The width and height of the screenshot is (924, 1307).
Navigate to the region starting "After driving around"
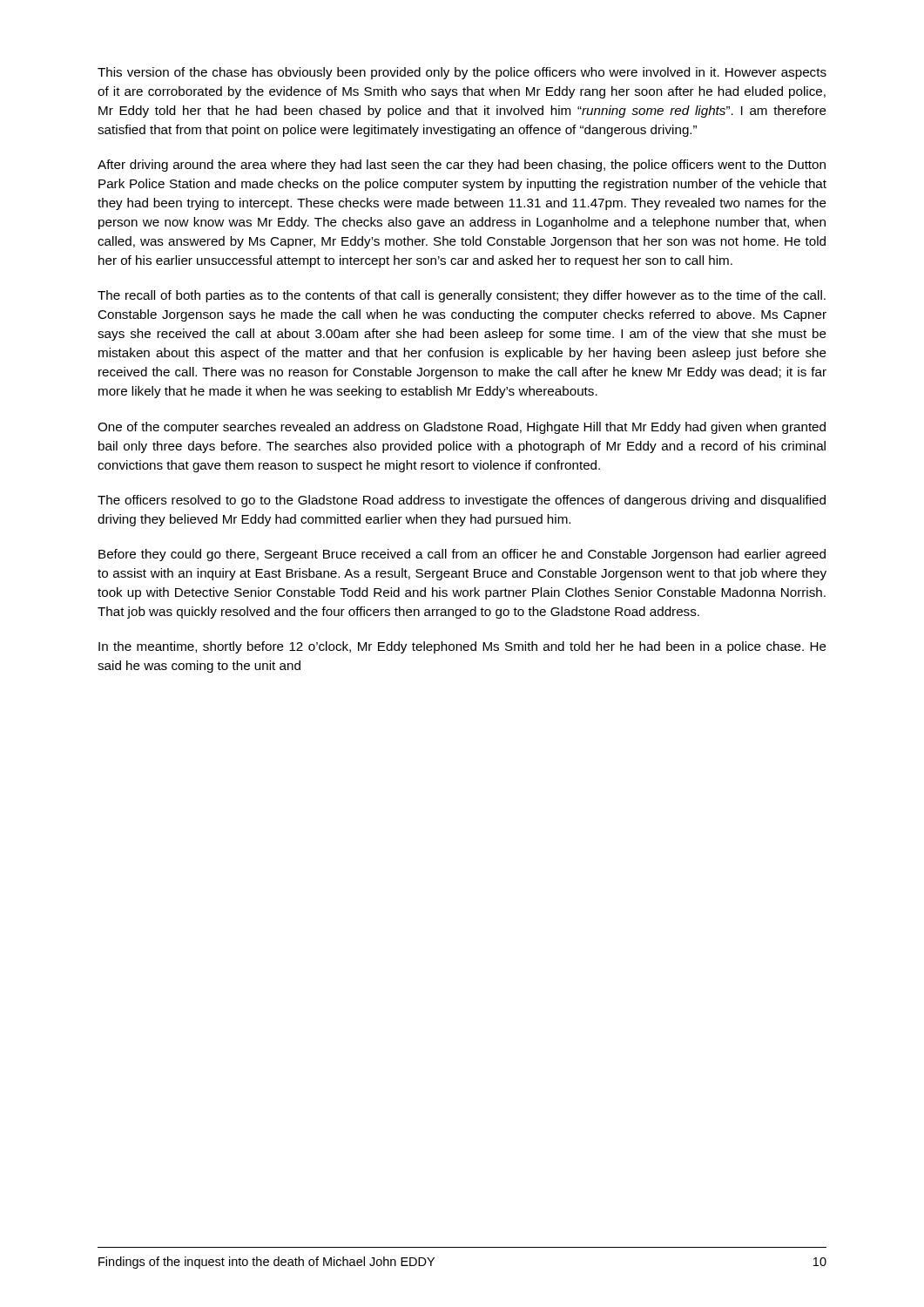click(462, 212)
